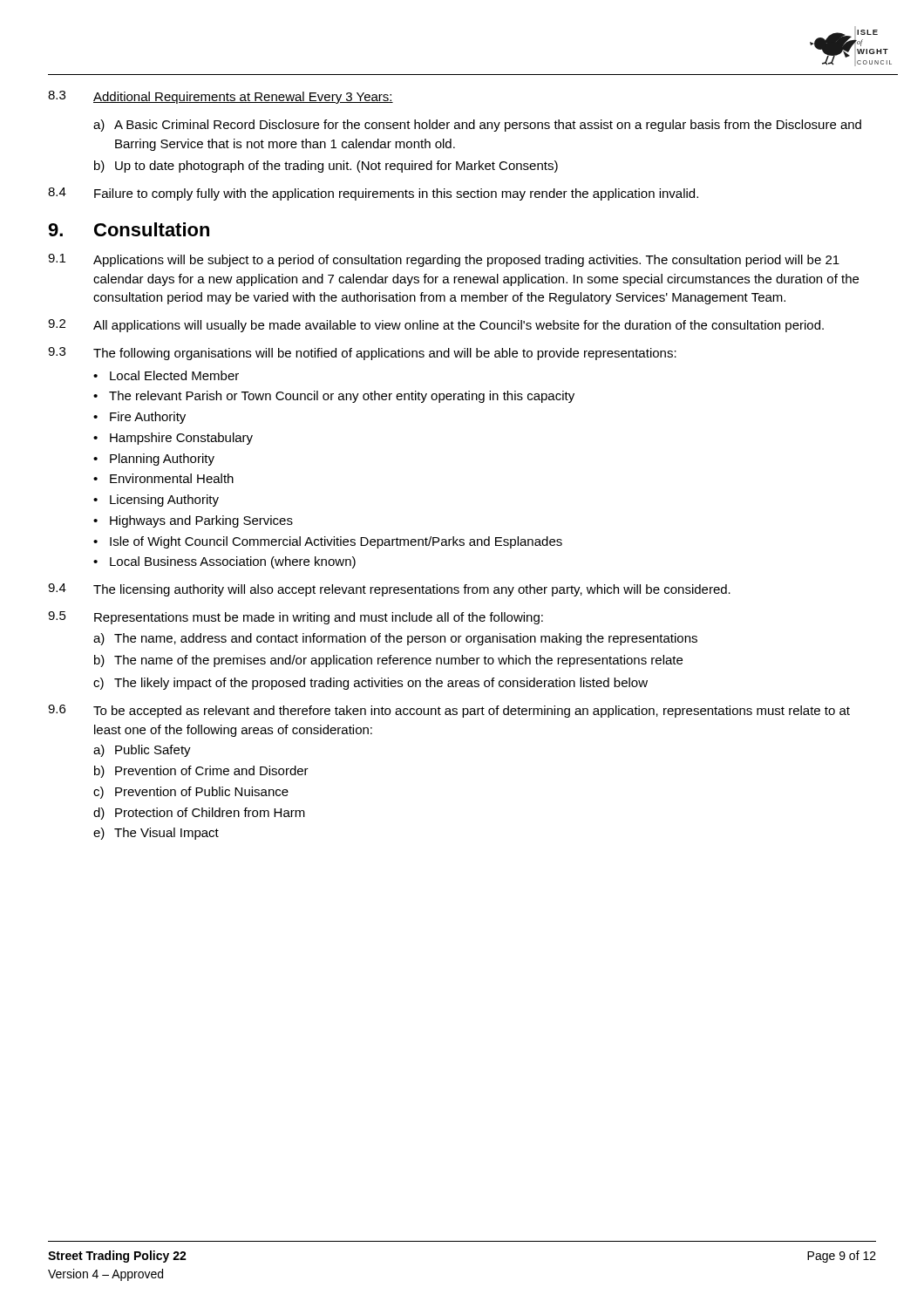Select the text starting "•Local Elected Member"
924x1308 pixels.
(166, 375)
